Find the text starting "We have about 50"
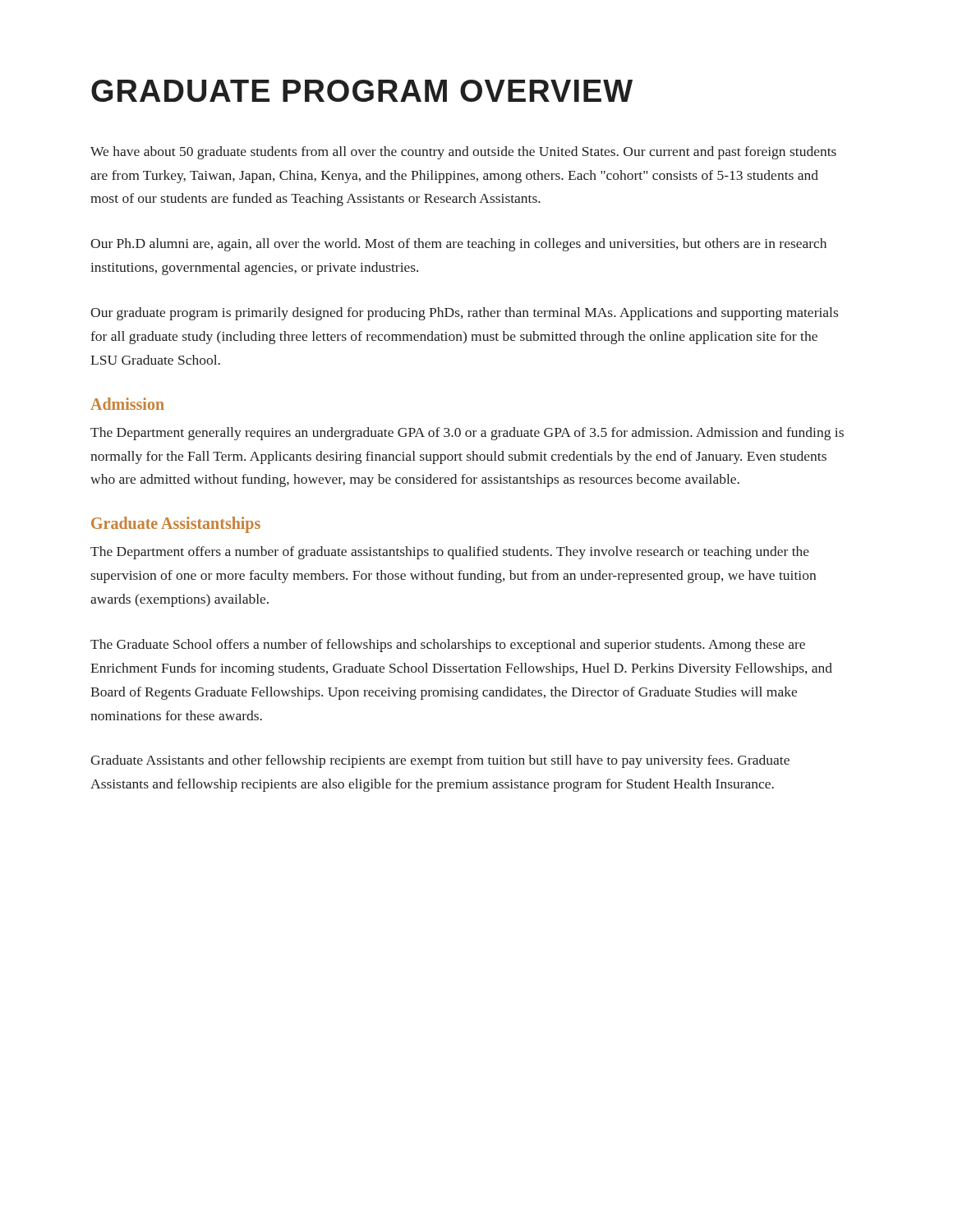This screenshot has width=953, height=1232. pos(463,175)
